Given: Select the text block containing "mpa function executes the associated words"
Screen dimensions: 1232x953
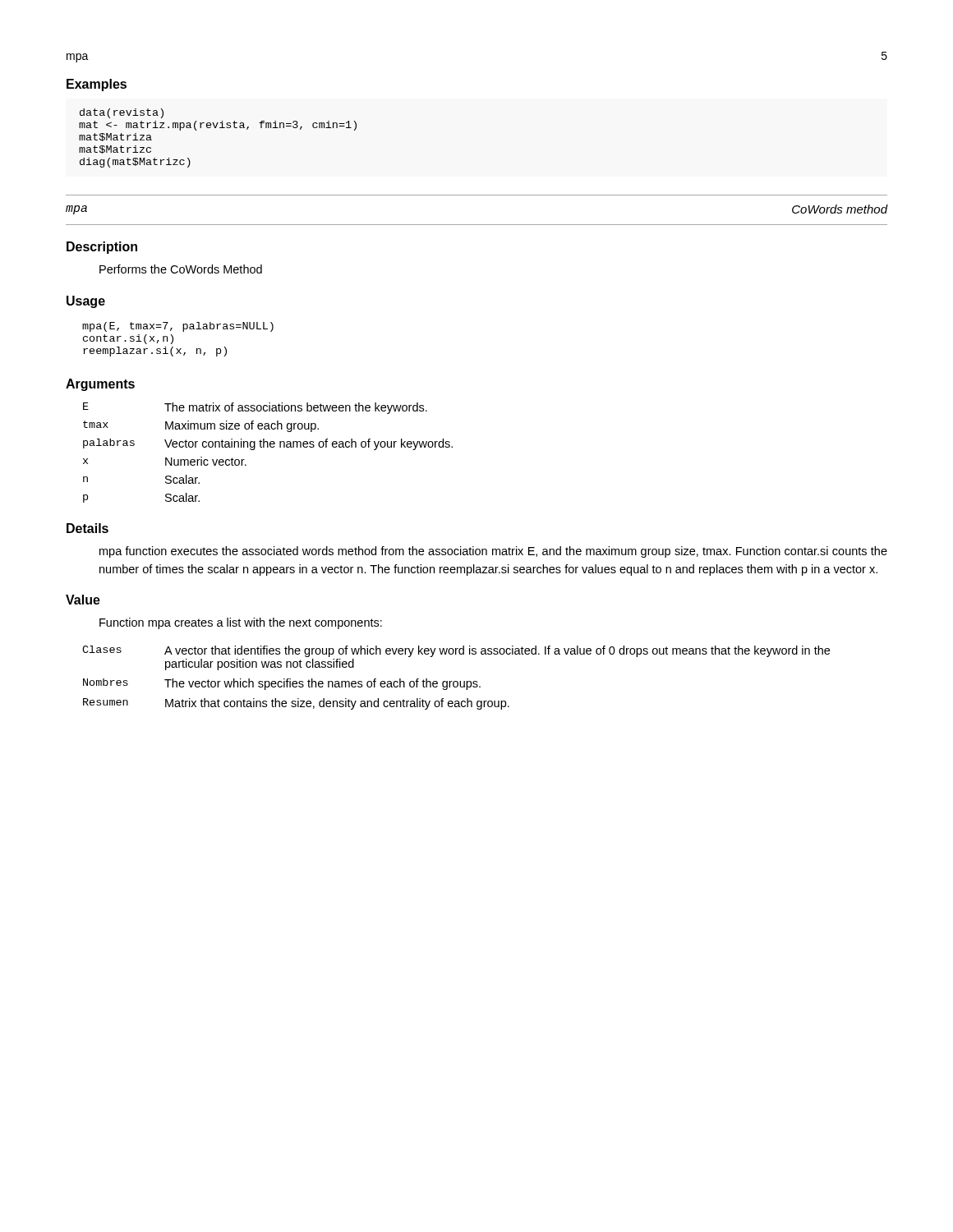Looking at the screenshot, I should [493, 560].
